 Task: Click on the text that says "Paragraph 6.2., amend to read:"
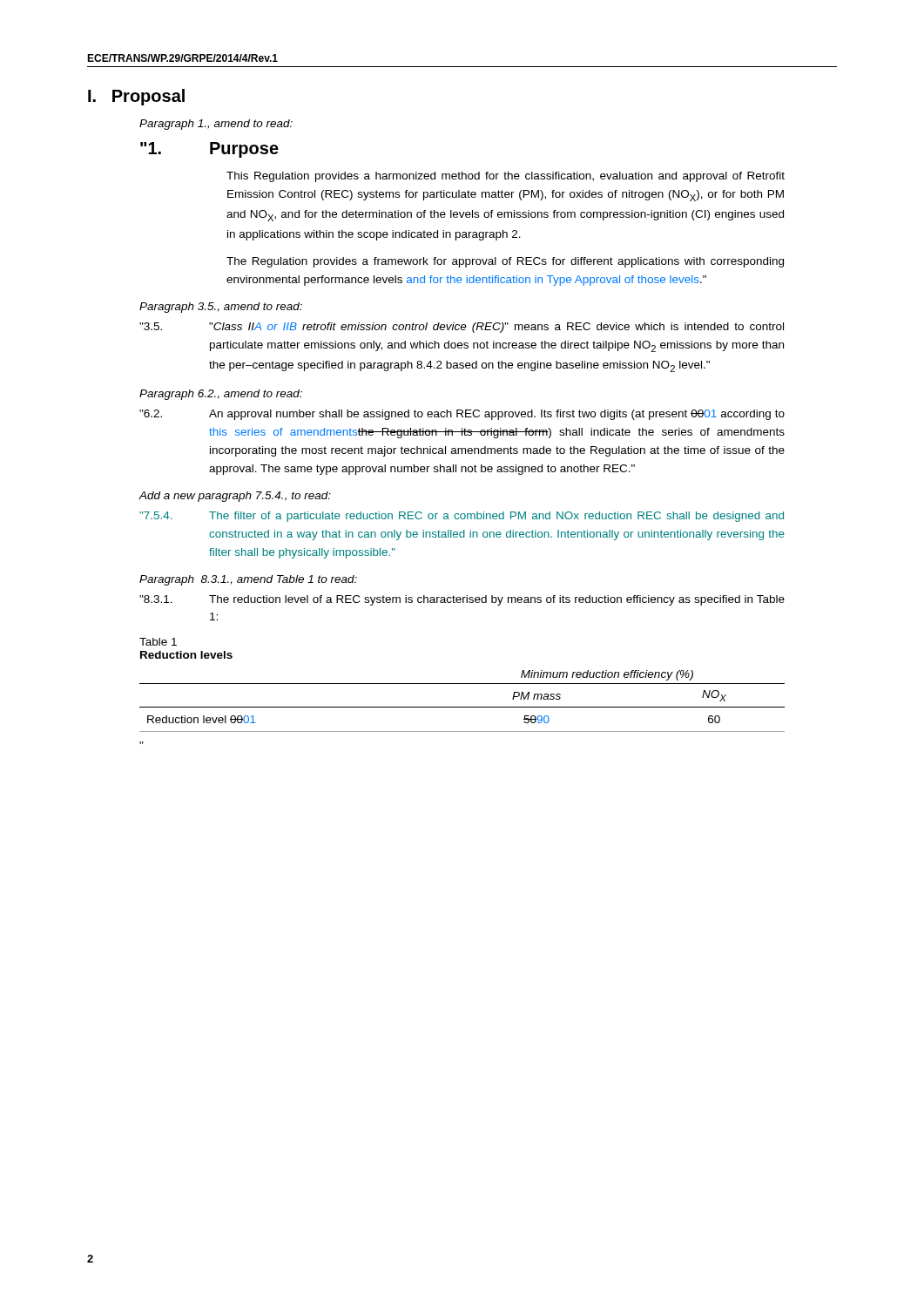click(x=221, y=394)
